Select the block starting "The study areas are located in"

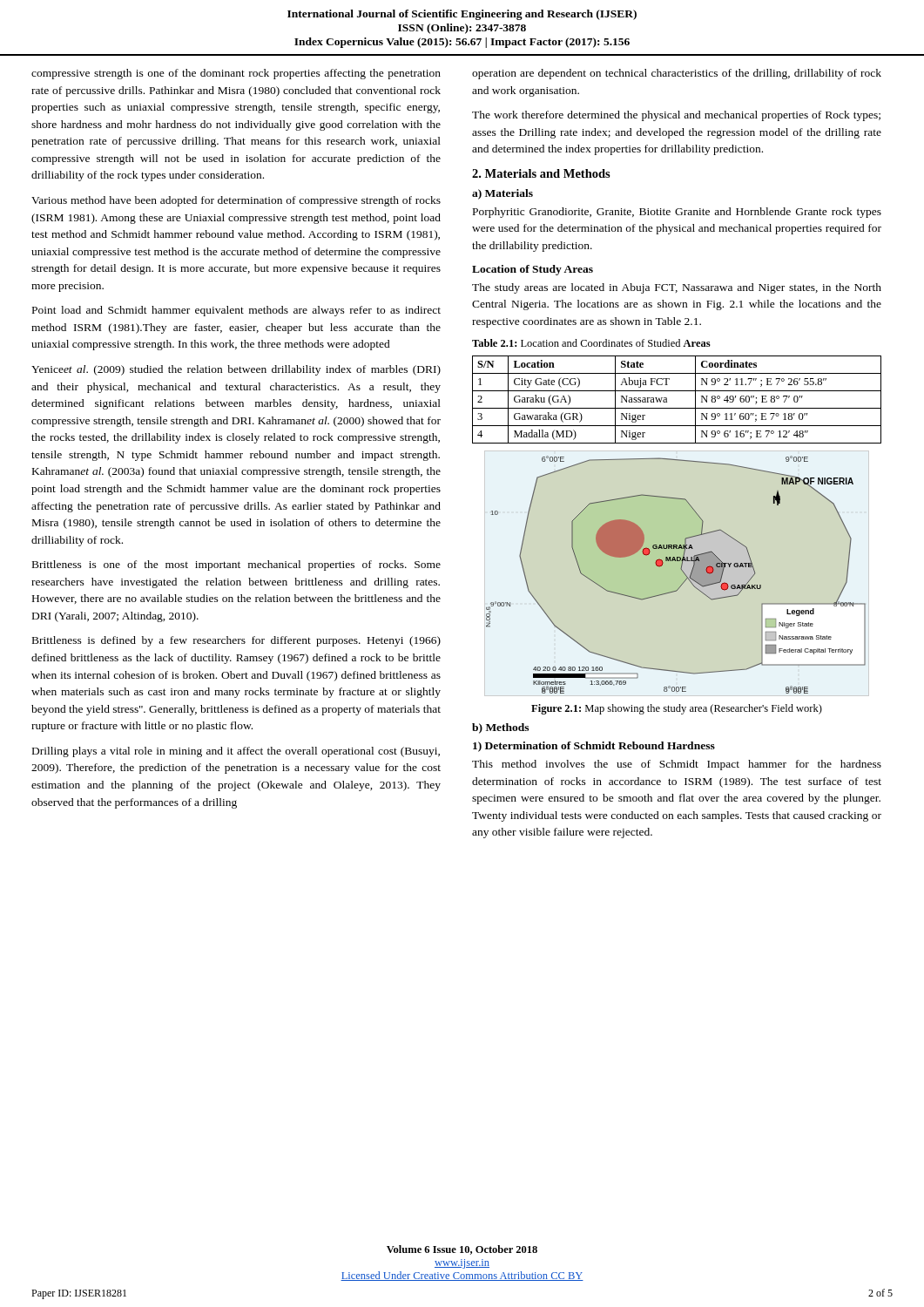pos(677,304)
